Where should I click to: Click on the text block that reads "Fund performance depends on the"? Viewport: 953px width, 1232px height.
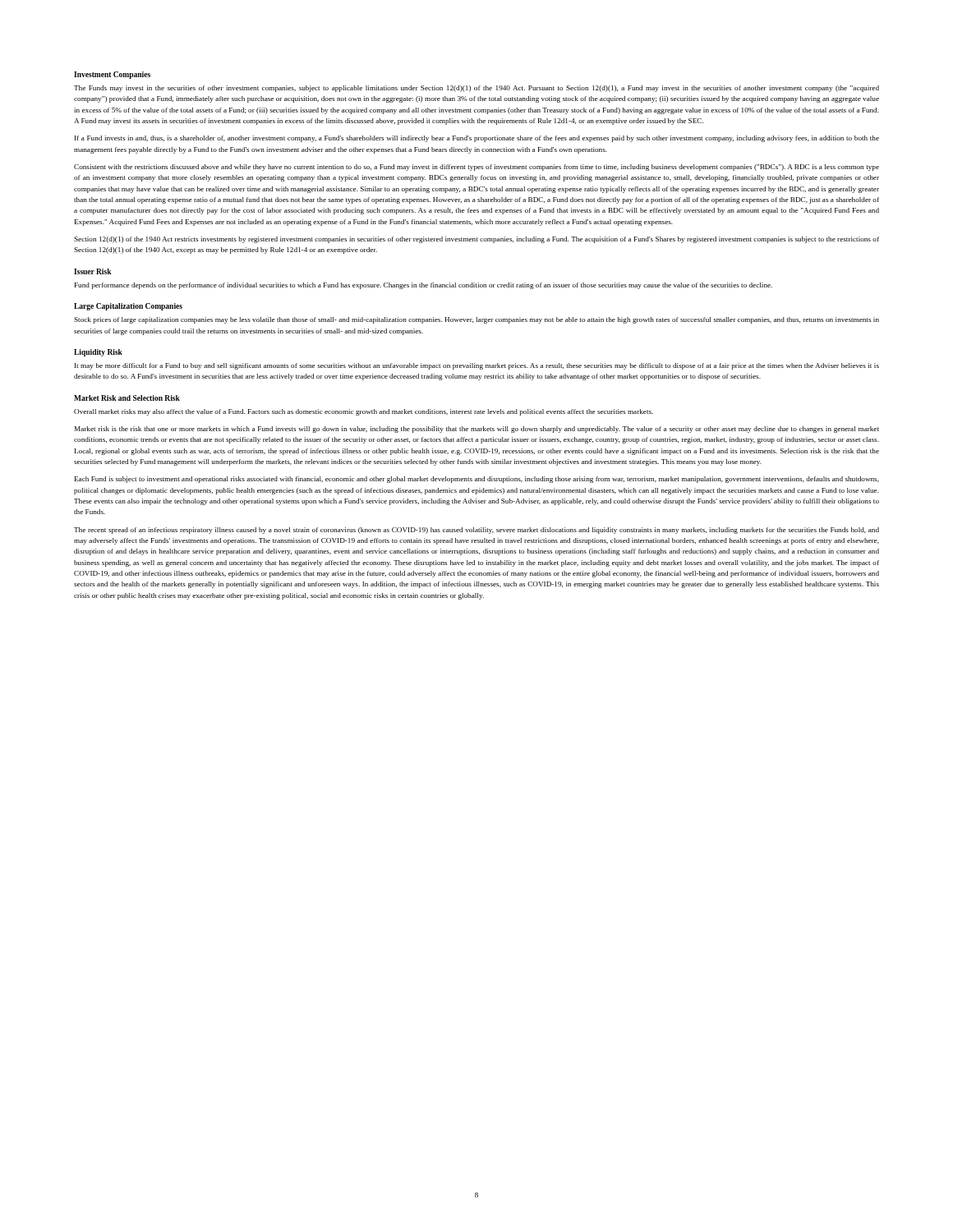click(x=423, y=285)
